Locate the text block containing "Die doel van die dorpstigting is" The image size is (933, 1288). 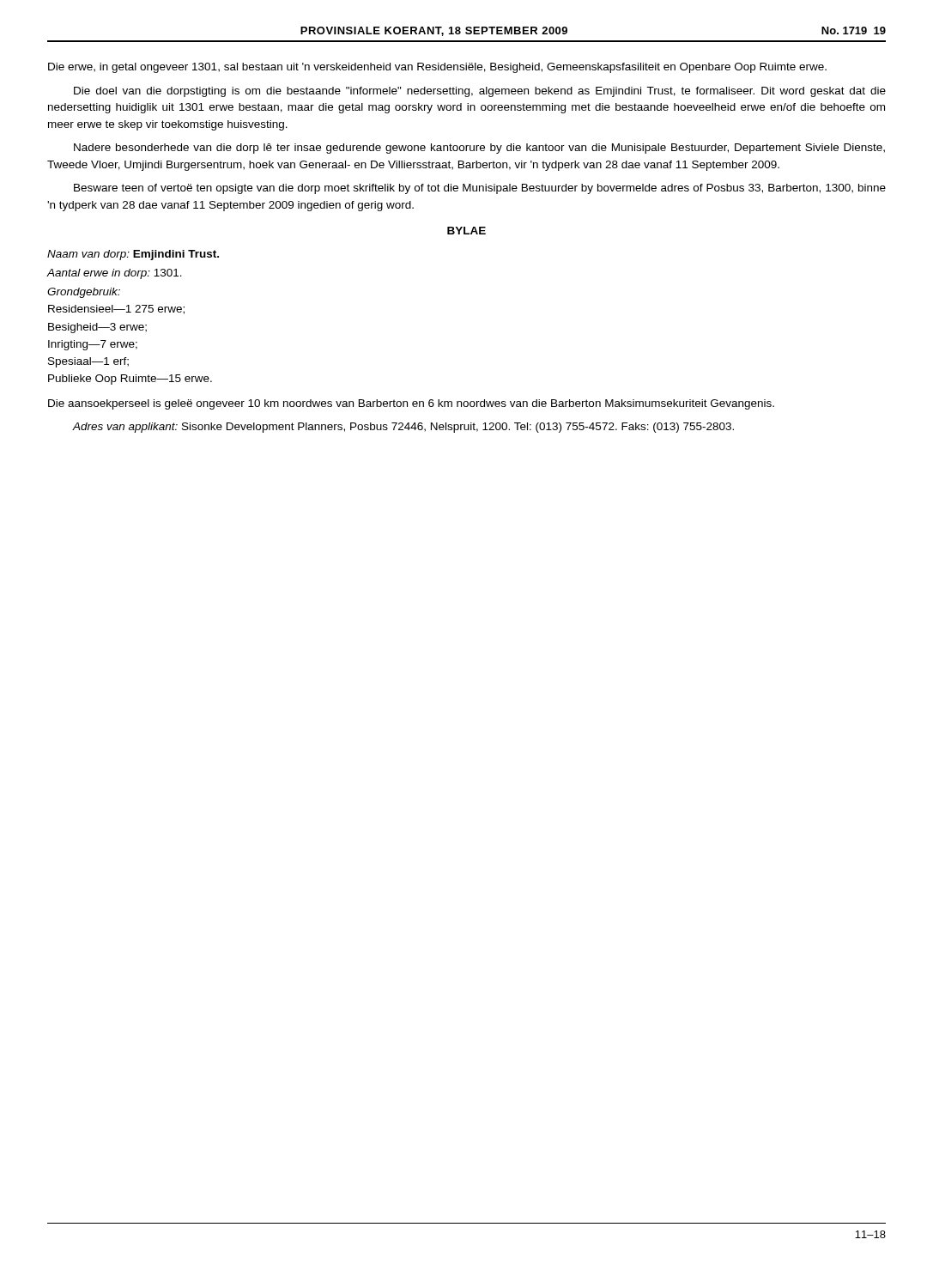[x=466, y=107]
